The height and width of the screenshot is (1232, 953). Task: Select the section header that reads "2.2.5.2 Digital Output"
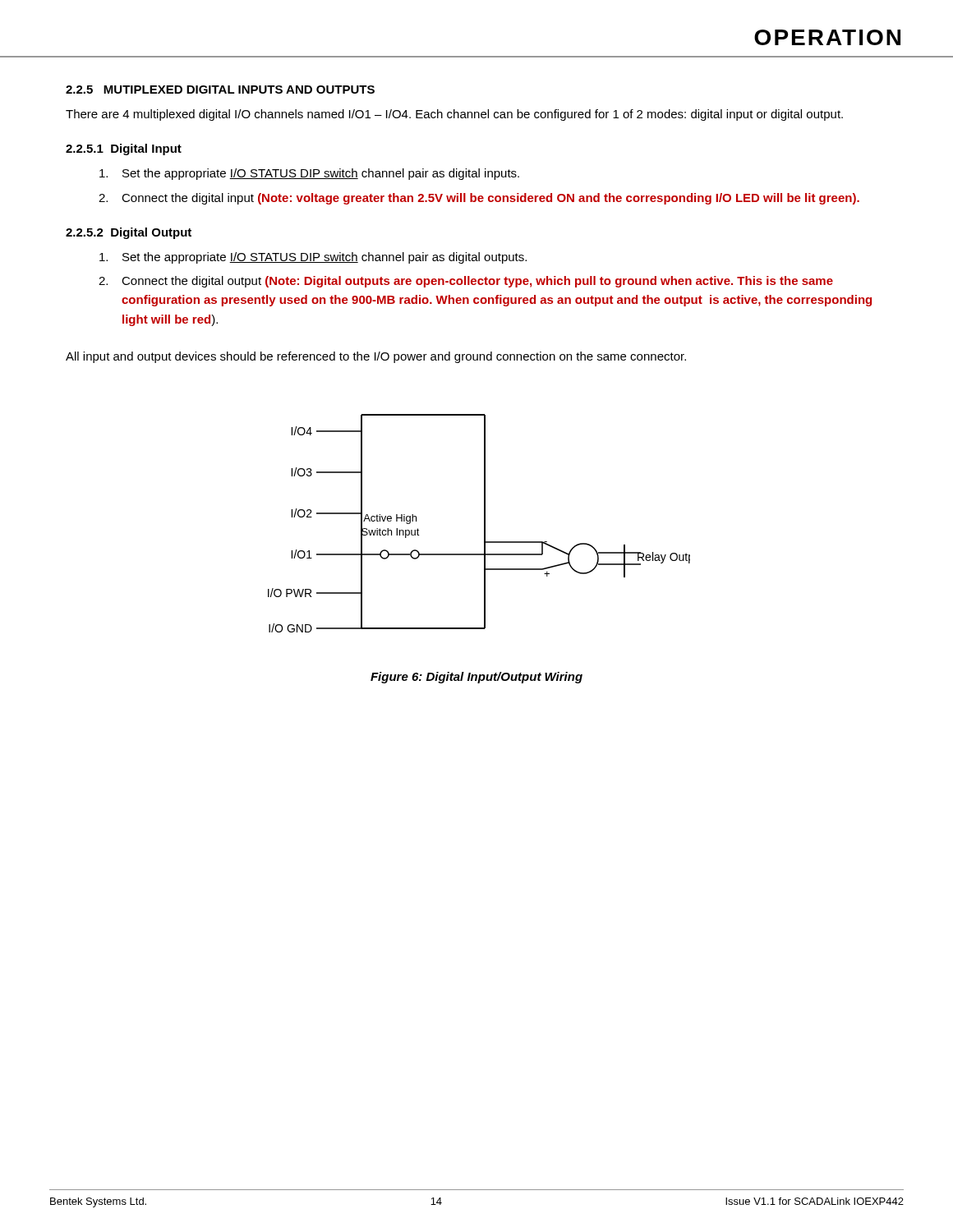pos(129,232)
